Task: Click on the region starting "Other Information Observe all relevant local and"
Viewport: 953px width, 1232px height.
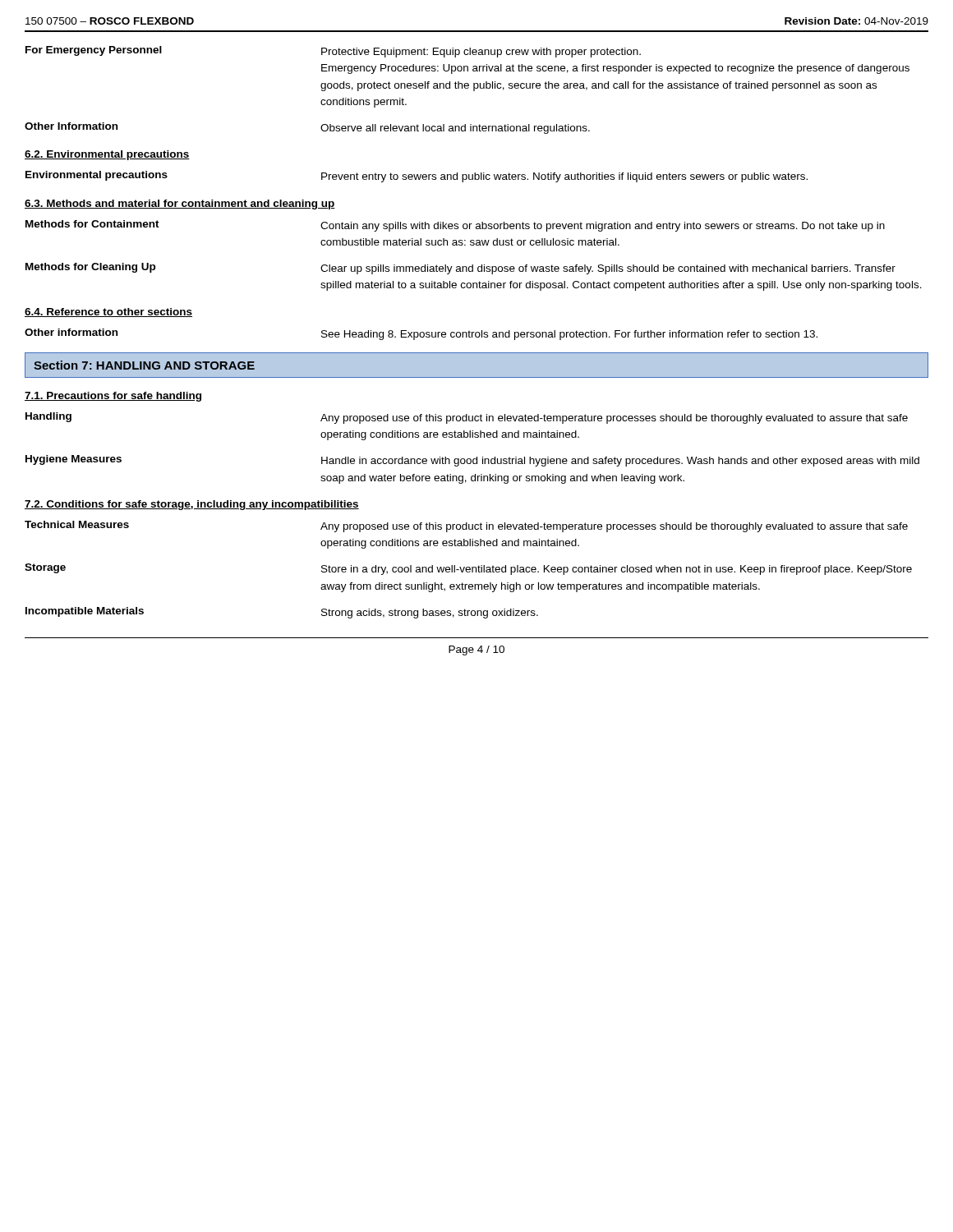Action: click(x=476, y=128)
